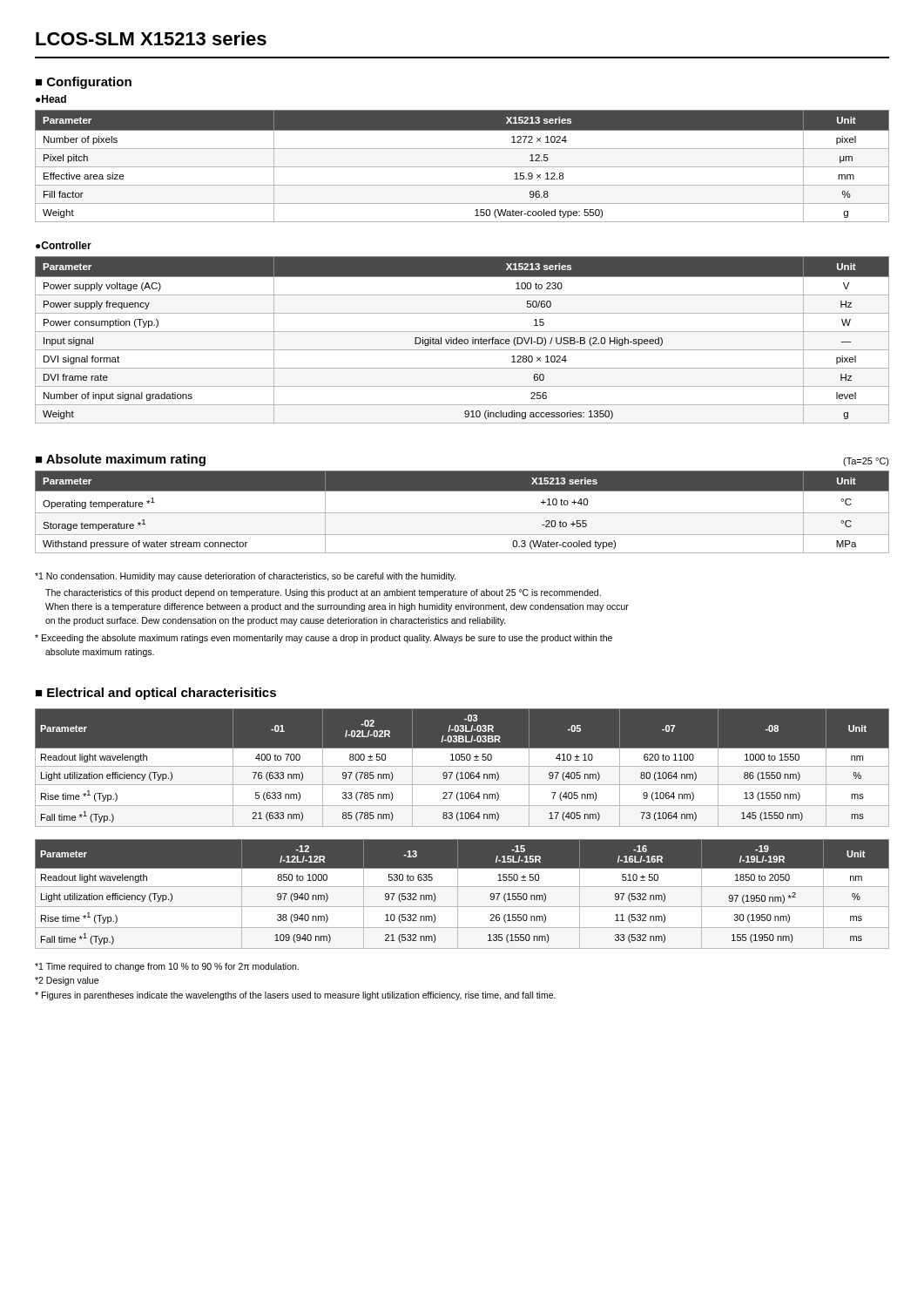
Task: Click on the table containing "97 (1550 nm)"
Action: [462, 894]
